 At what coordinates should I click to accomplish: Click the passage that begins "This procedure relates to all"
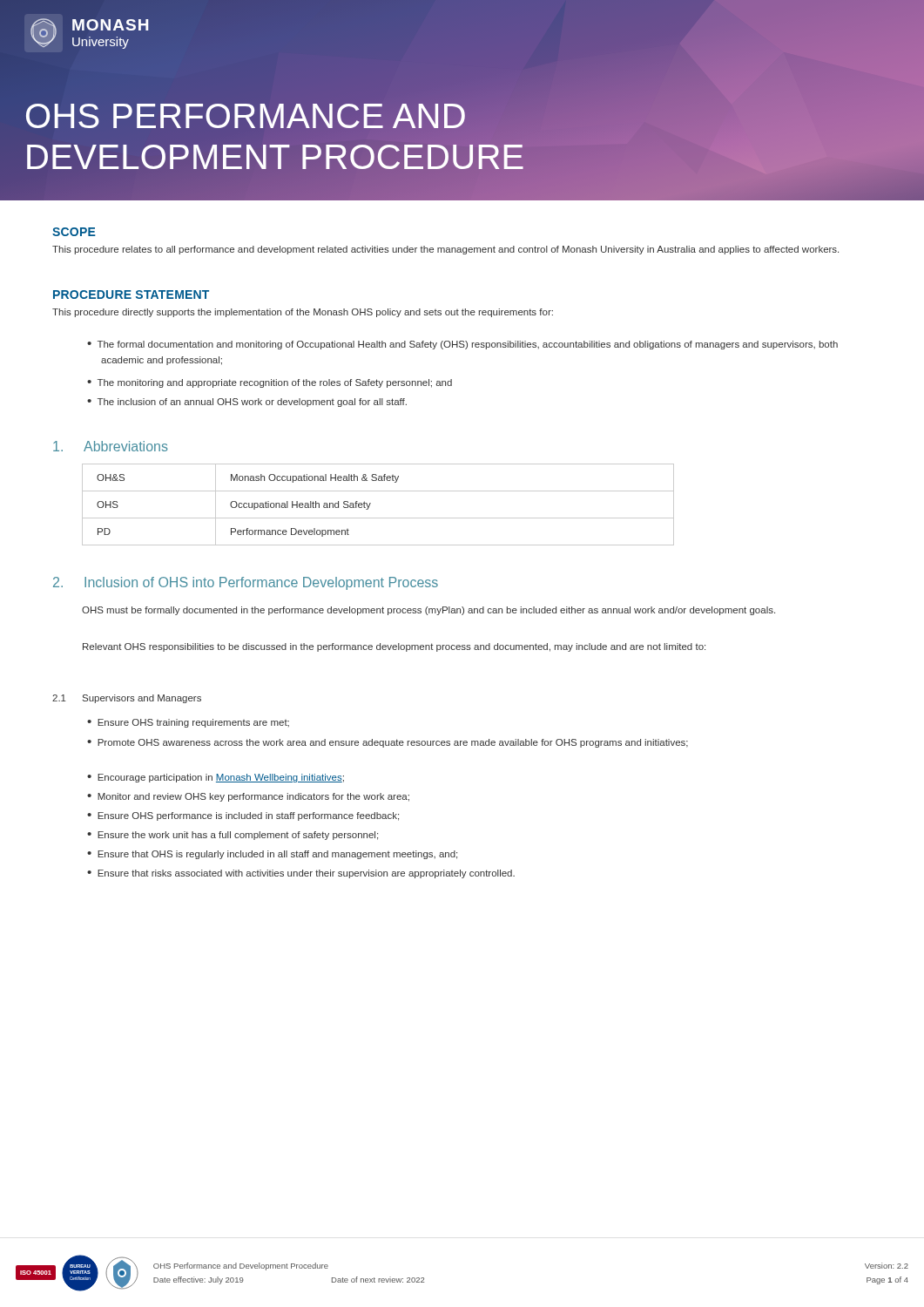click(446, 249)
